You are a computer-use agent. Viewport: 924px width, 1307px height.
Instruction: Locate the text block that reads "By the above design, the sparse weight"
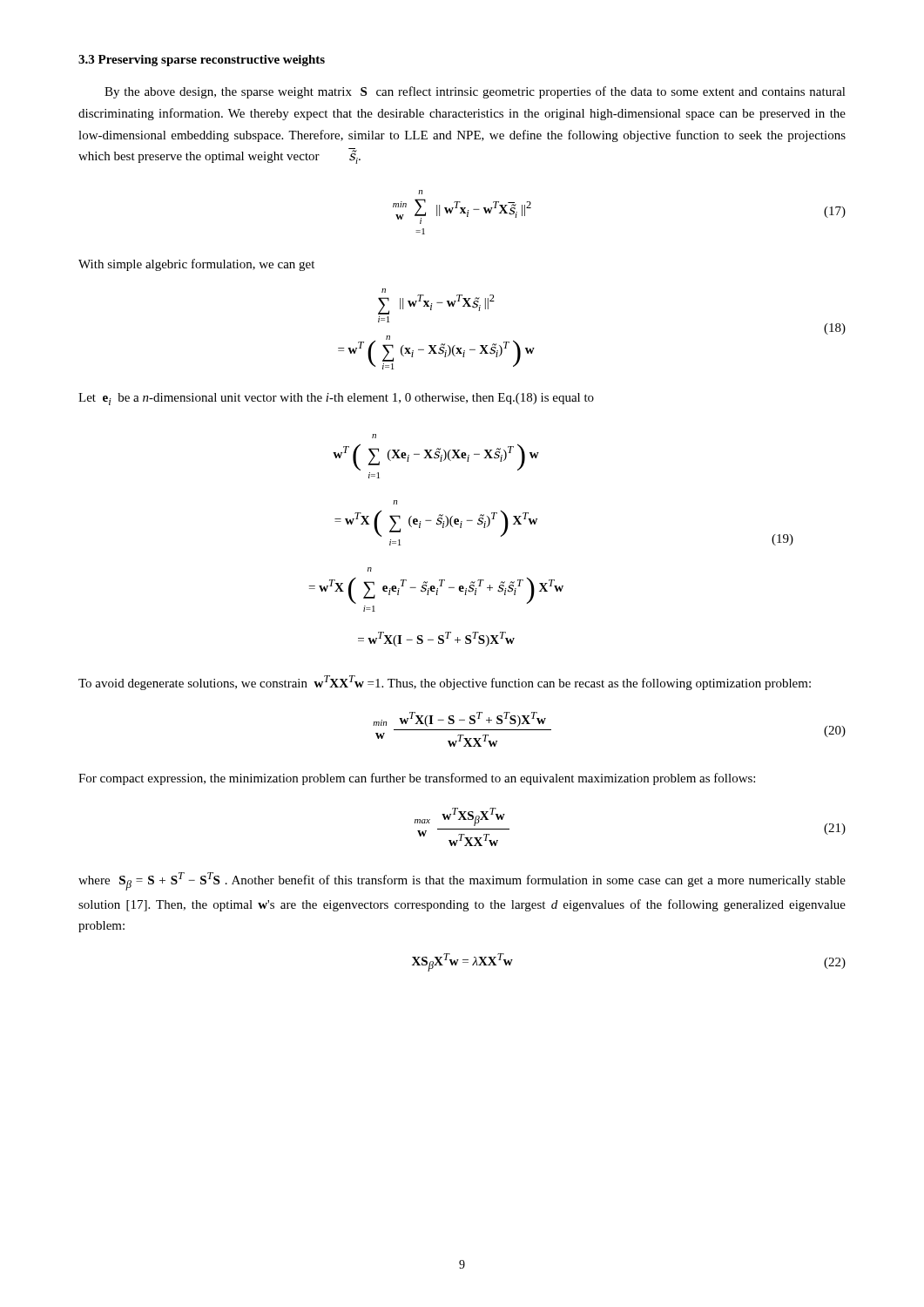tap(462, 125)
